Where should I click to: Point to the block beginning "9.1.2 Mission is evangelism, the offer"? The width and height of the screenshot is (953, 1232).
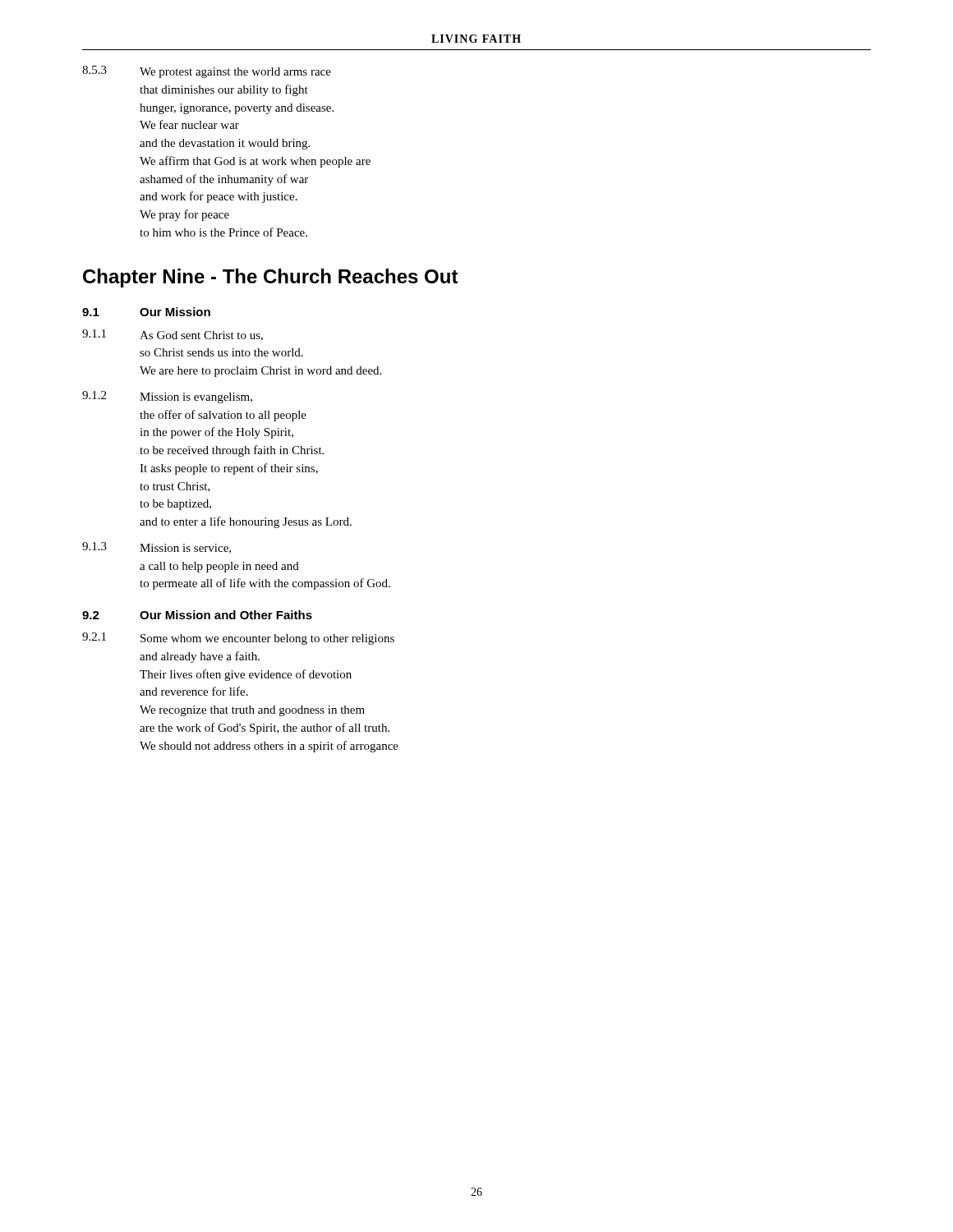217,460
